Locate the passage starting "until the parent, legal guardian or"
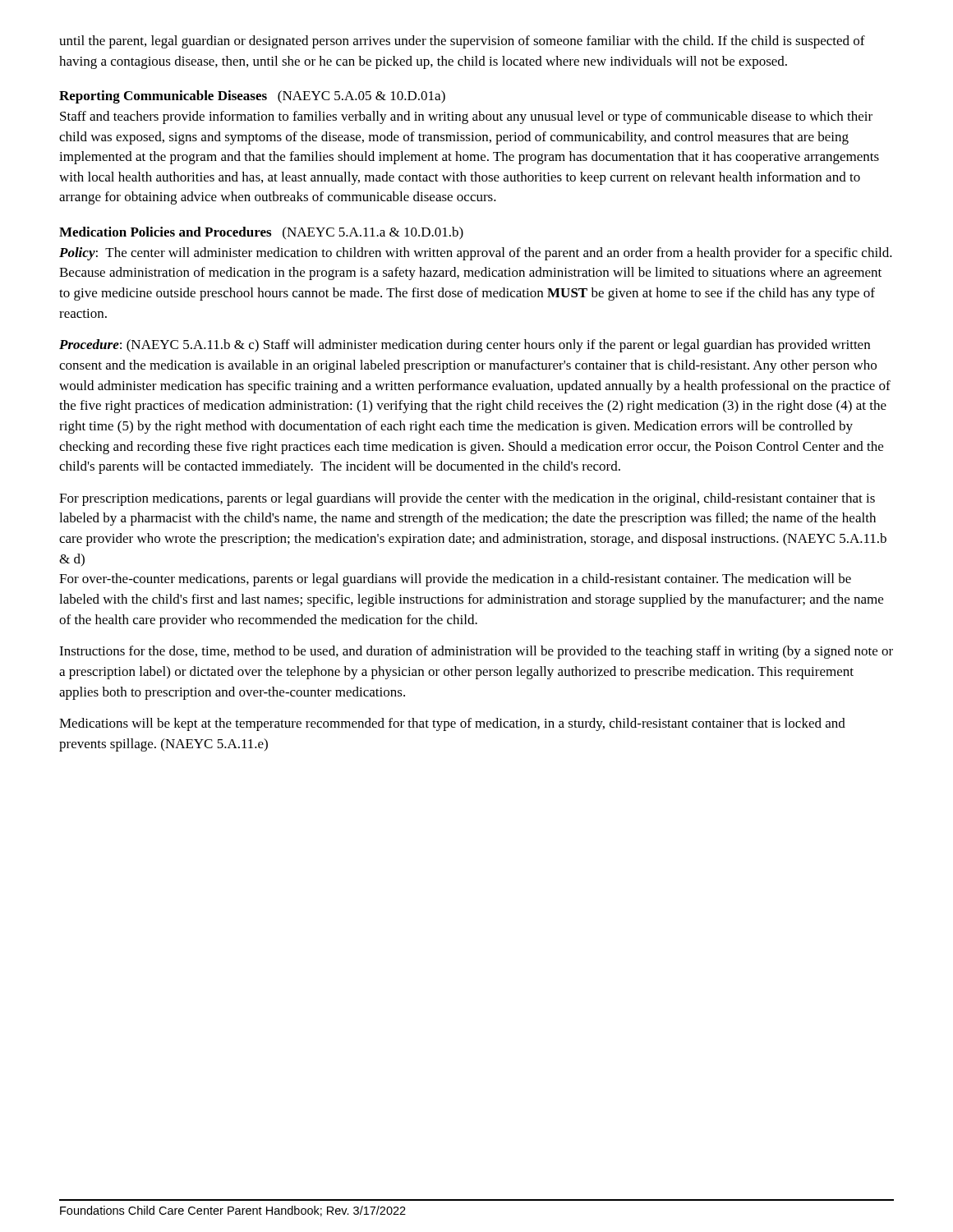Screen dimensions: 1232x953 [x=476, y=51]
